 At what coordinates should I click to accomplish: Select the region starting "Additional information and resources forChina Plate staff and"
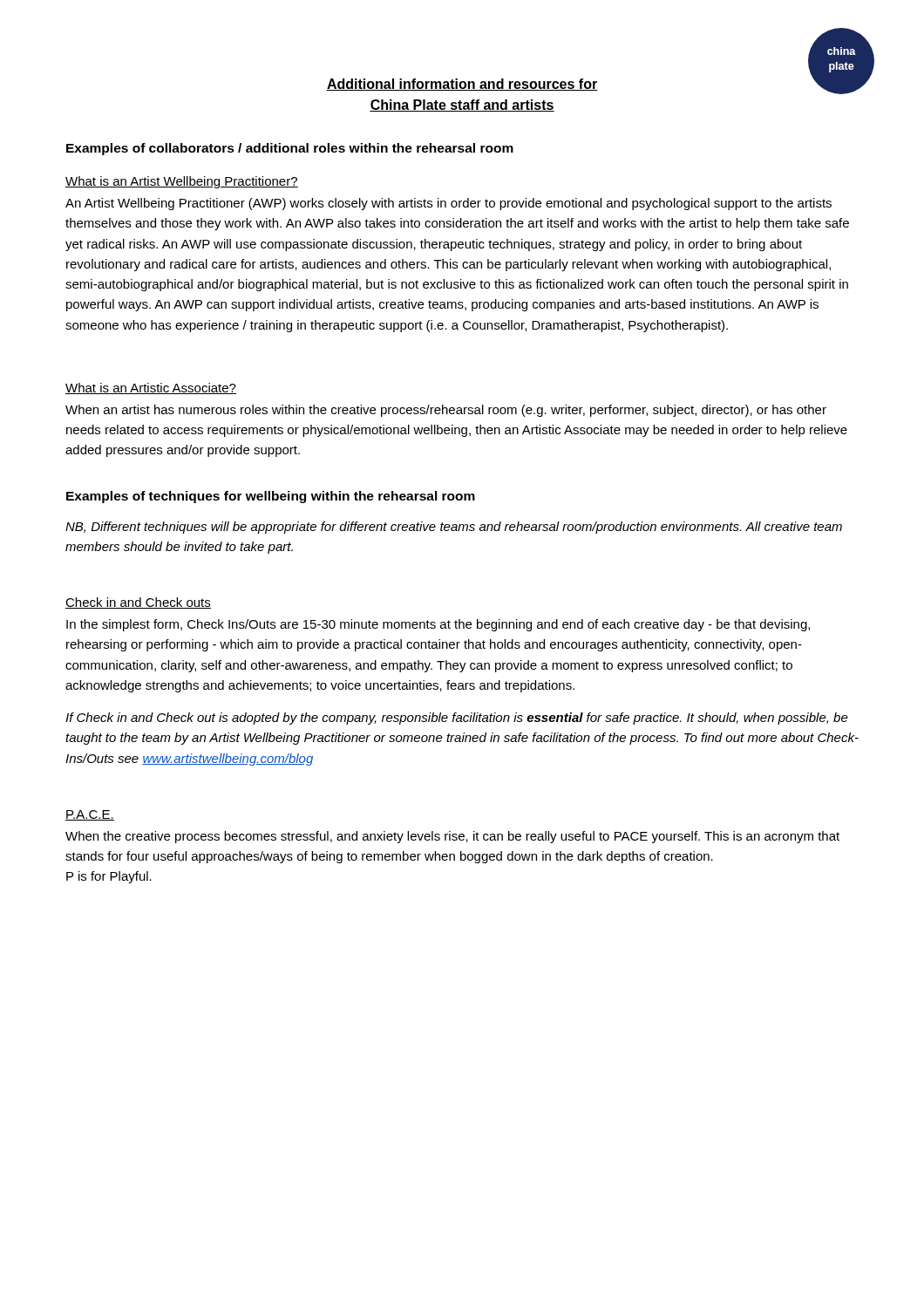point(462,95)
